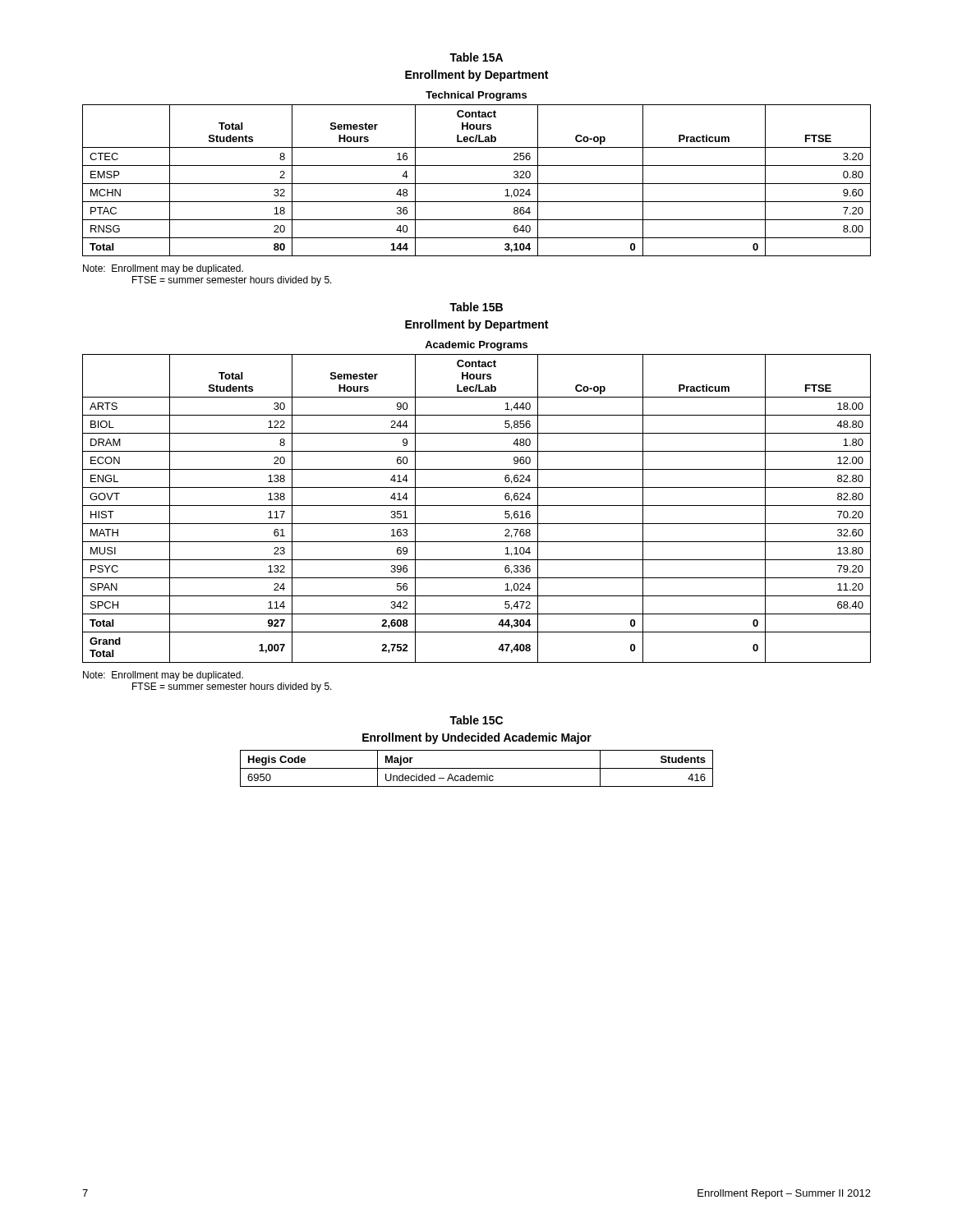Point to the text starting "Table 15AEnrollment by Department"
This screenshot has width=953, height=1232.
tap(476, 66)
